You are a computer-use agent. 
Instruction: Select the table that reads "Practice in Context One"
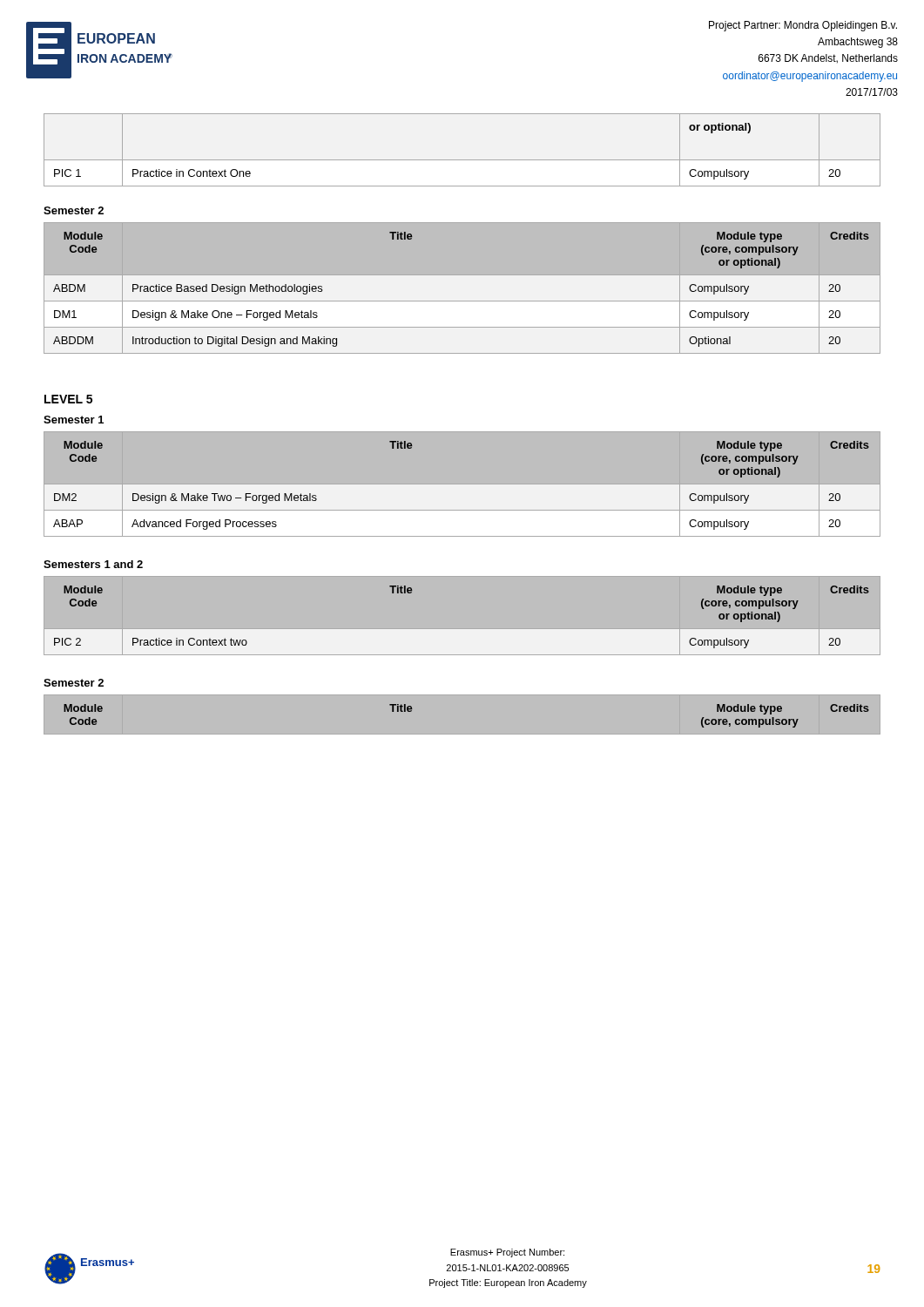pyautogui.click(x=462, y=150)
